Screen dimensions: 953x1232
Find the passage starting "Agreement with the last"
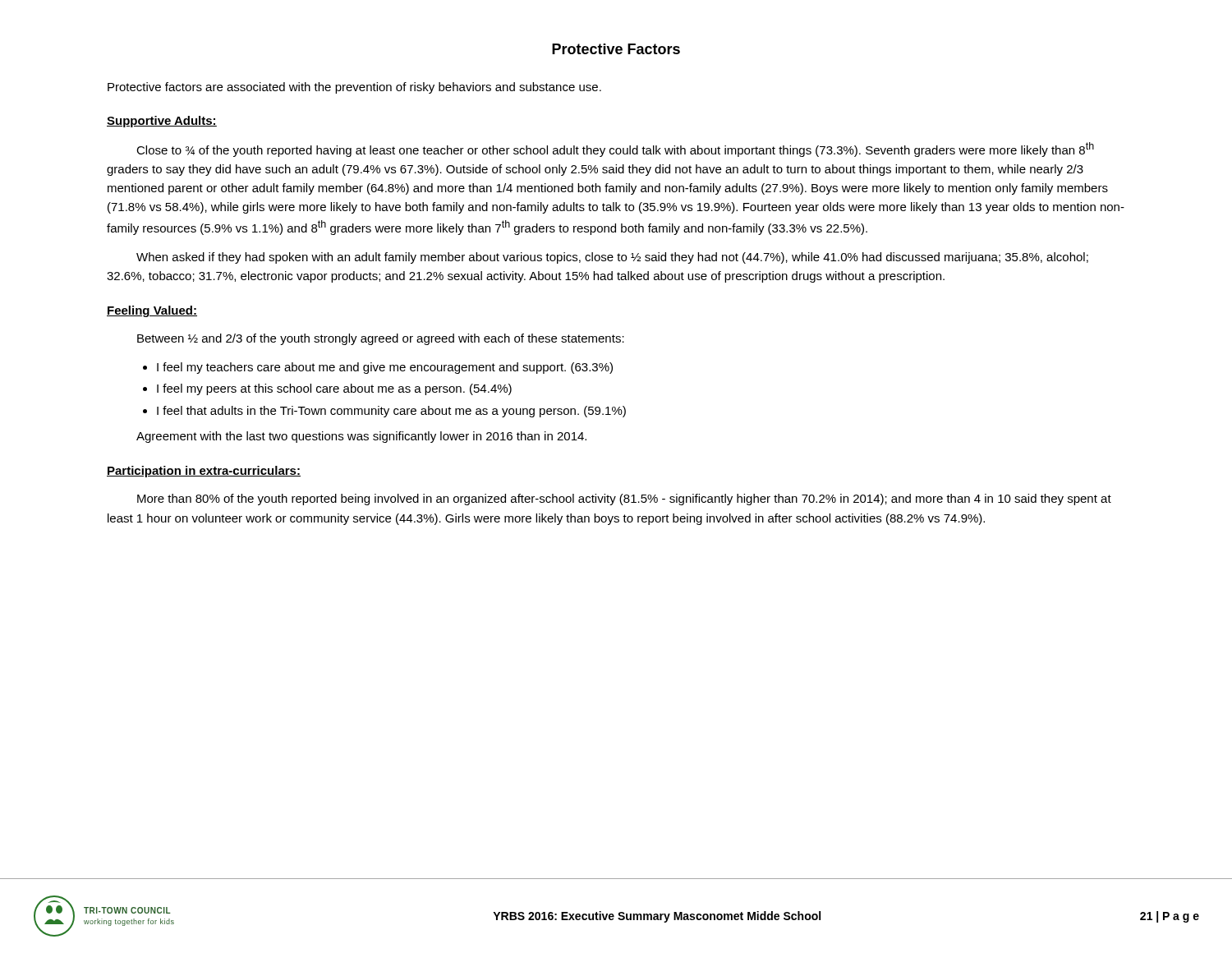click(x=362, y=436)
